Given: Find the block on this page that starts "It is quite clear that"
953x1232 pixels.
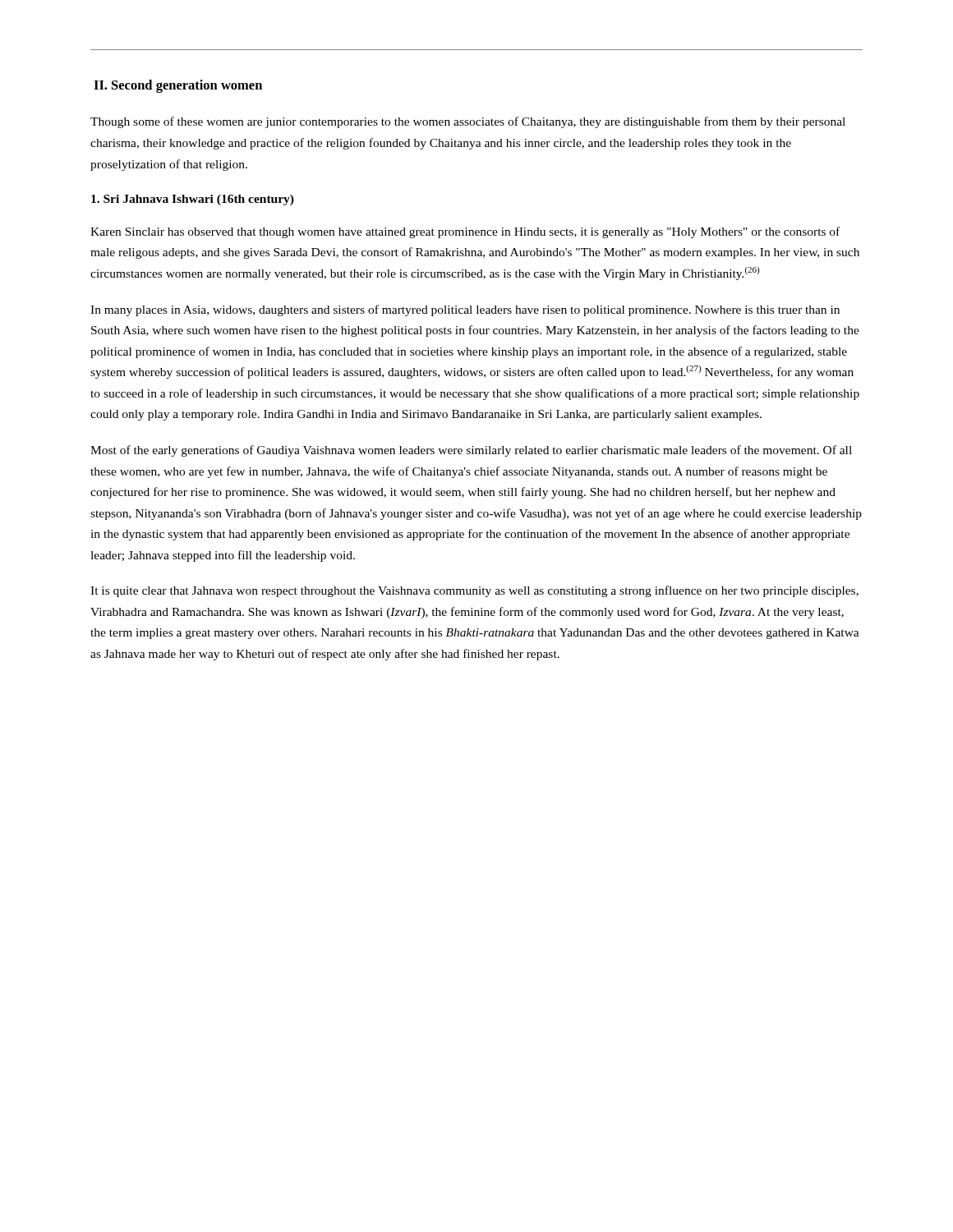Looking at the screenshot, I should pyautogui.click(x=476, y=622).
